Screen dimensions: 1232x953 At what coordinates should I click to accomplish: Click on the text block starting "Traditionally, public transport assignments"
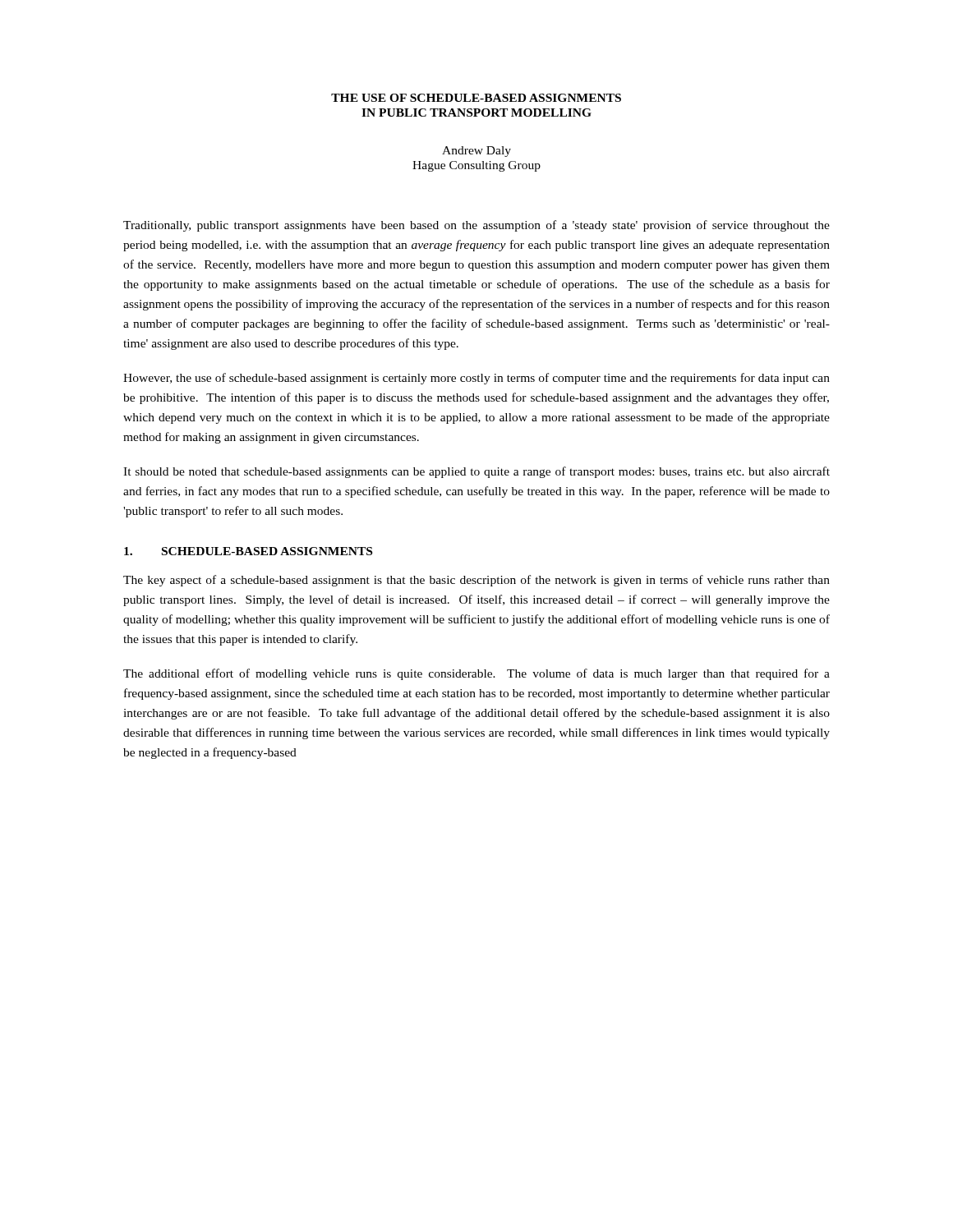click(476, 284)
